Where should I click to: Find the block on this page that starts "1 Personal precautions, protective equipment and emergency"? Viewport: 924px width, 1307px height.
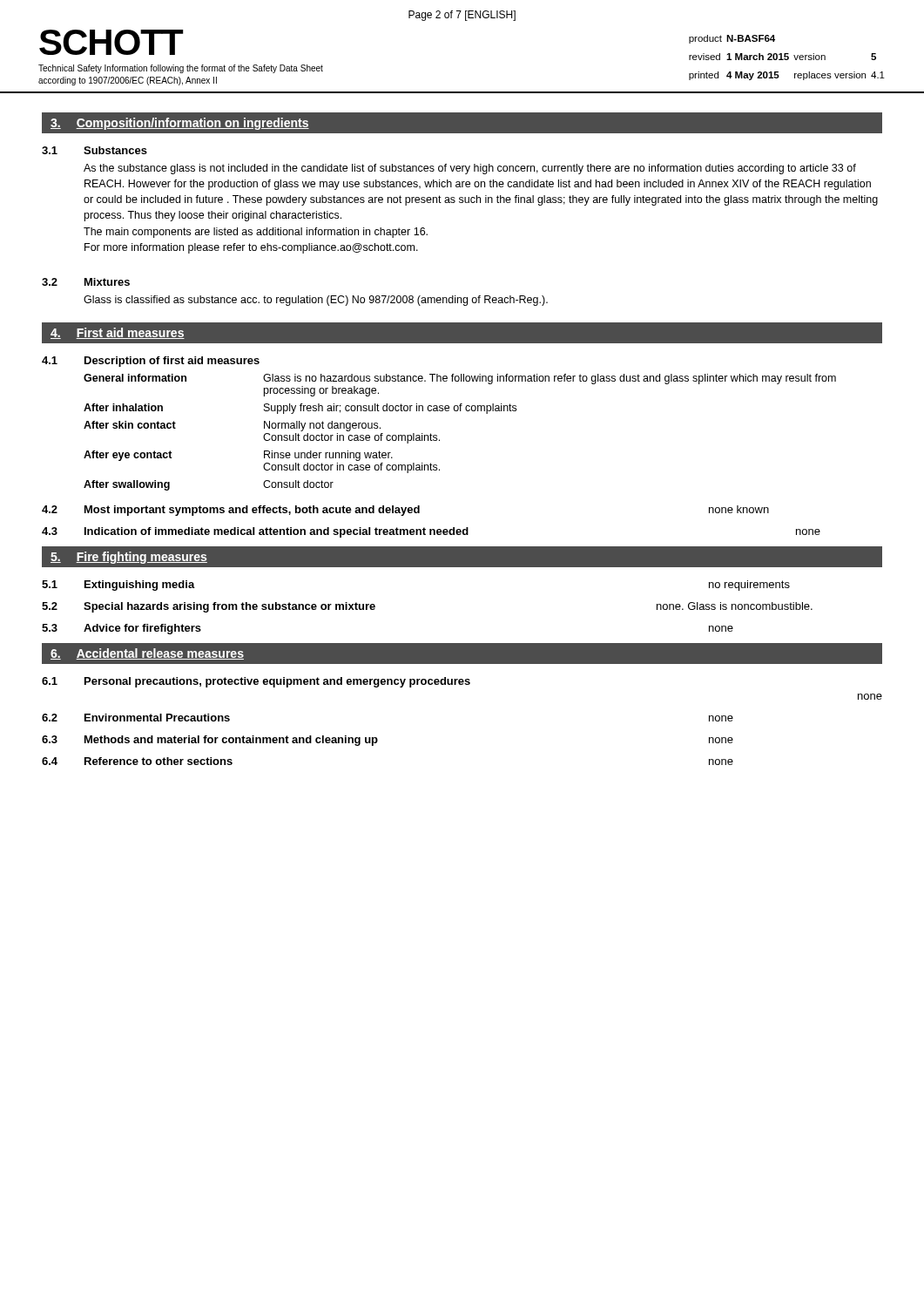[462, 688]
